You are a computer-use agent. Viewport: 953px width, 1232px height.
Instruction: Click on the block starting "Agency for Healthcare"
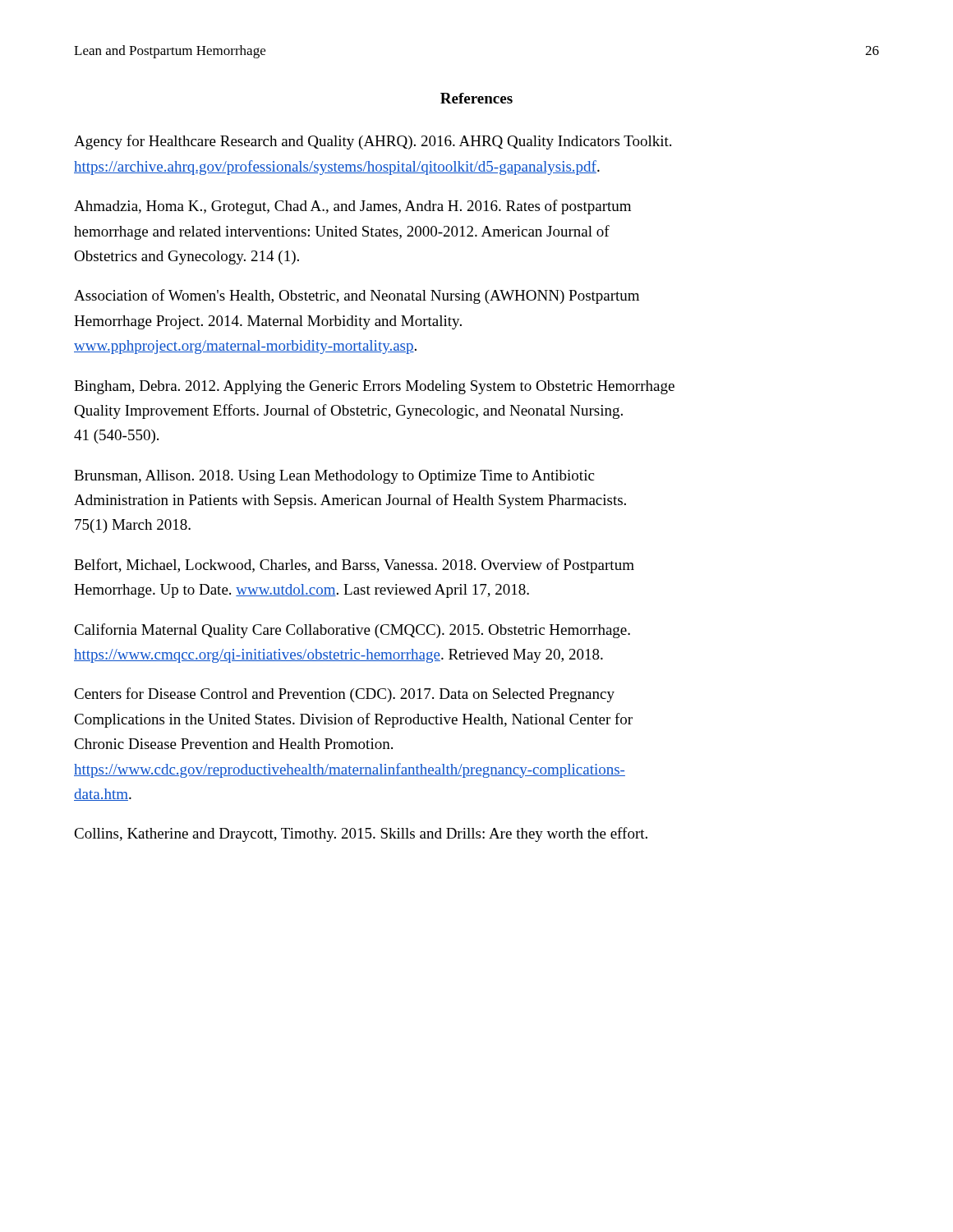point(476,154)
